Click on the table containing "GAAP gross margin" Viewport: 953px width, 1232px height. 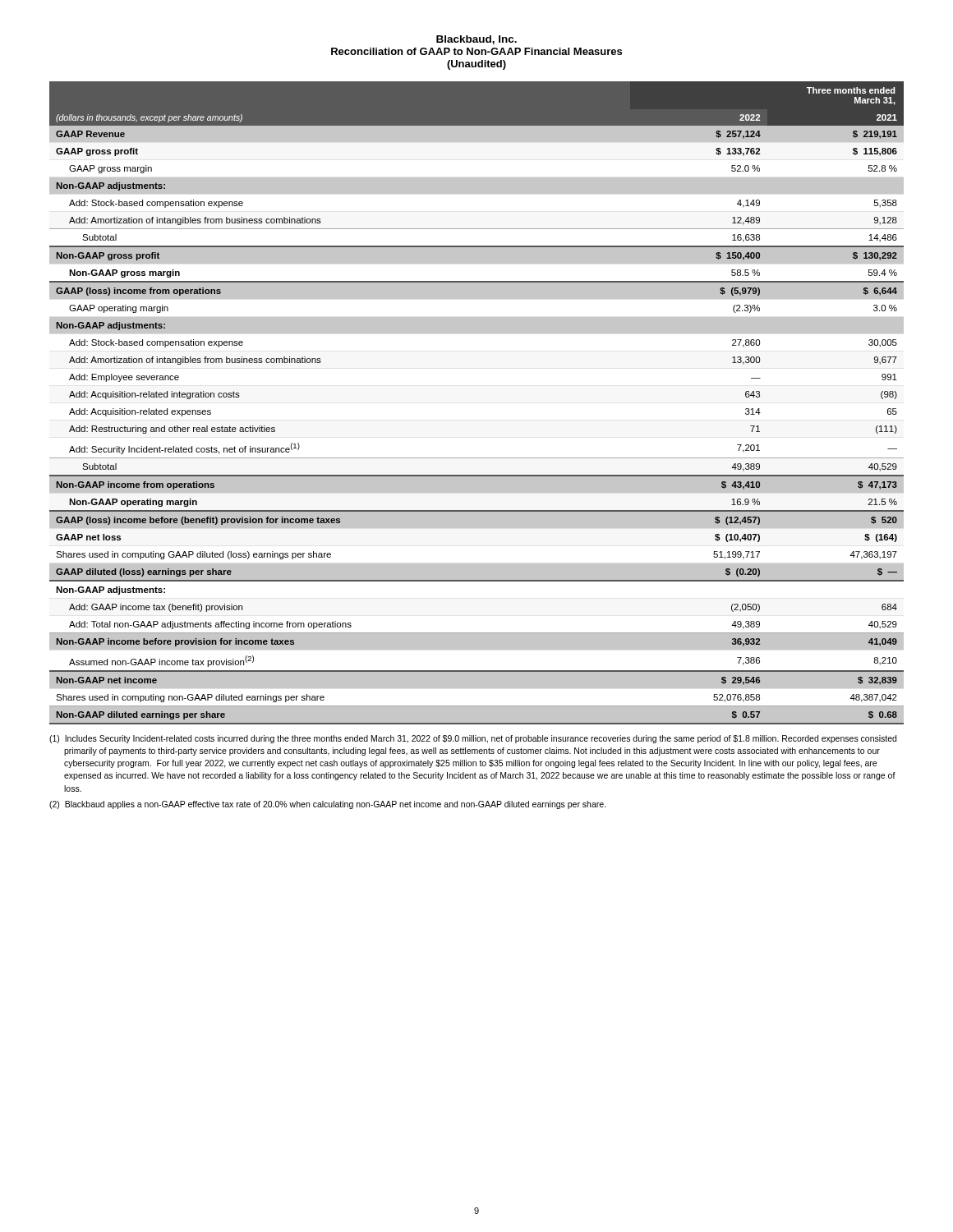476,403
